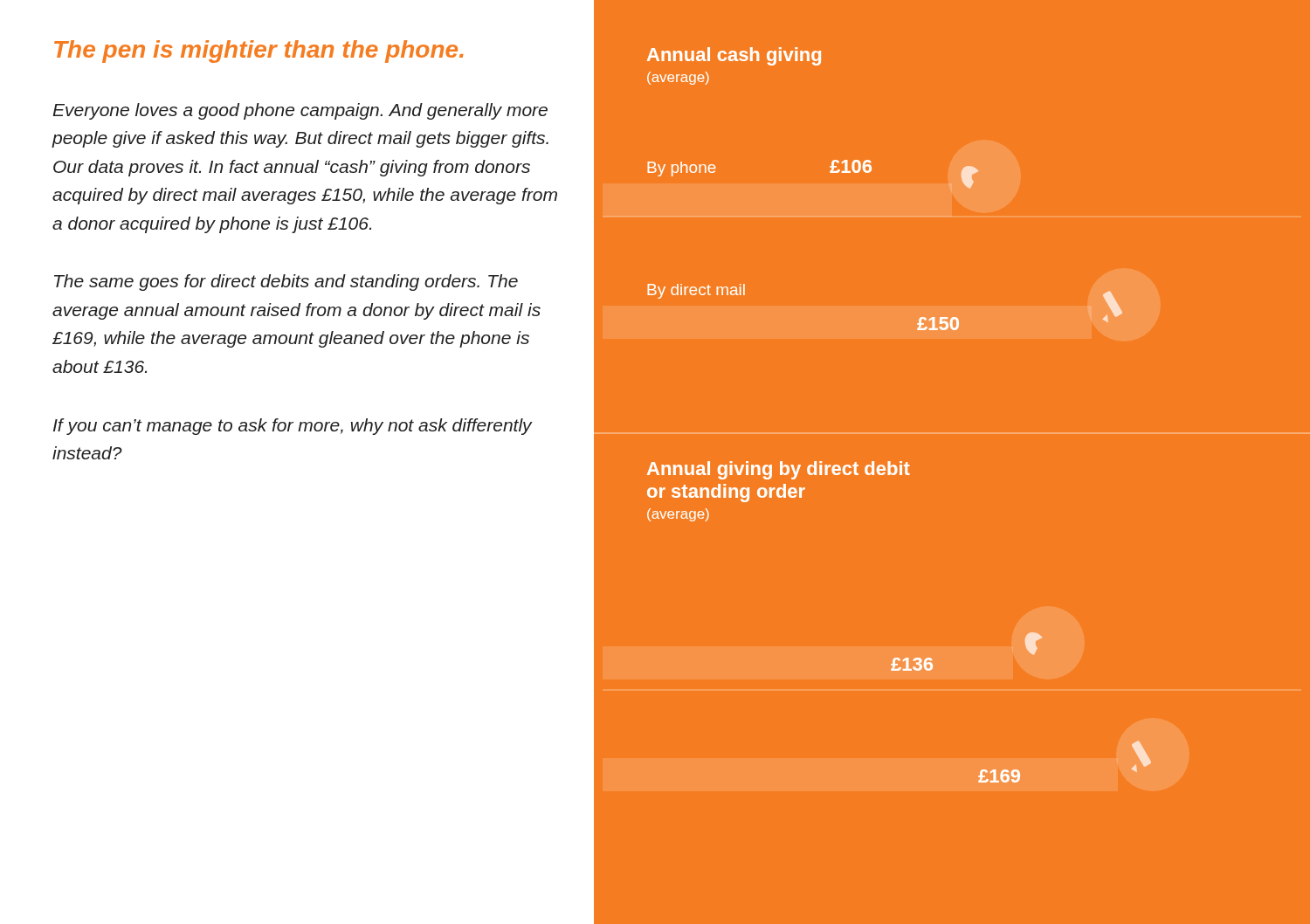Click on the text block with the text "If you can’t manage to ask"

point(292,439)
